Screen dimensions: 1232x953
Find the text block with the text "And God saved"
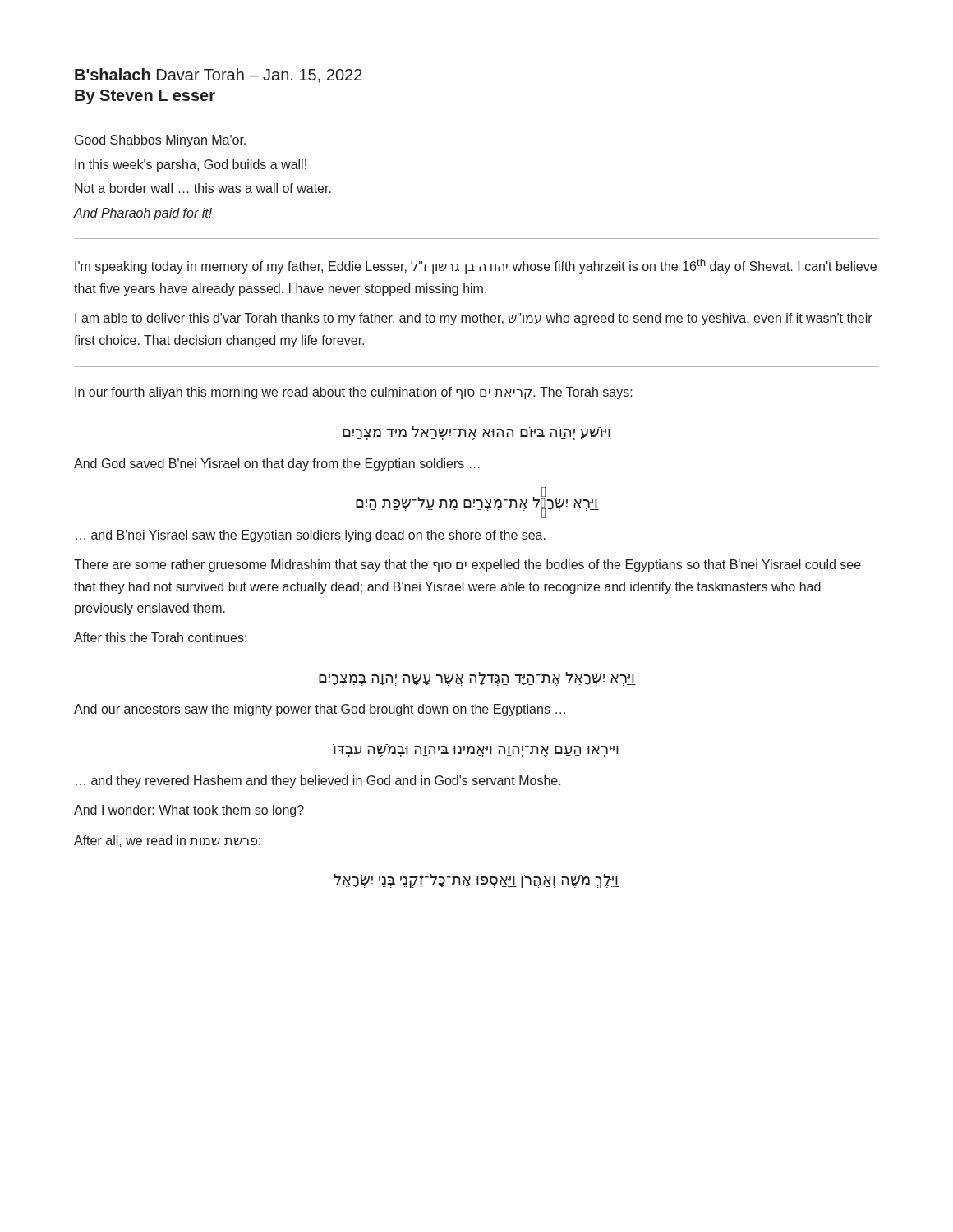(x=476, y=464)
